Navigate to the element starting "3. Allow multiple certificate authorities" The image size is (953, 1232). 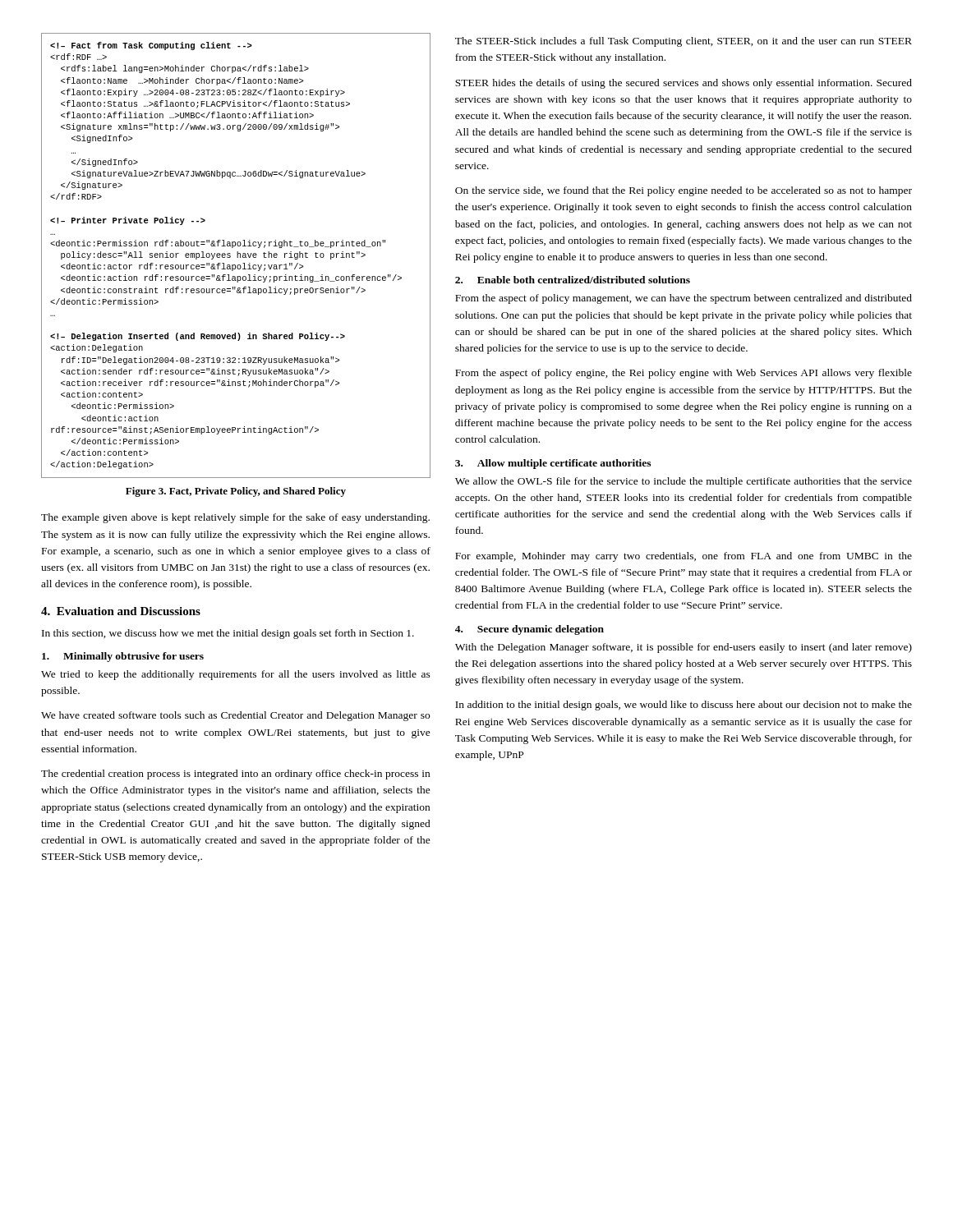[553, 462]
